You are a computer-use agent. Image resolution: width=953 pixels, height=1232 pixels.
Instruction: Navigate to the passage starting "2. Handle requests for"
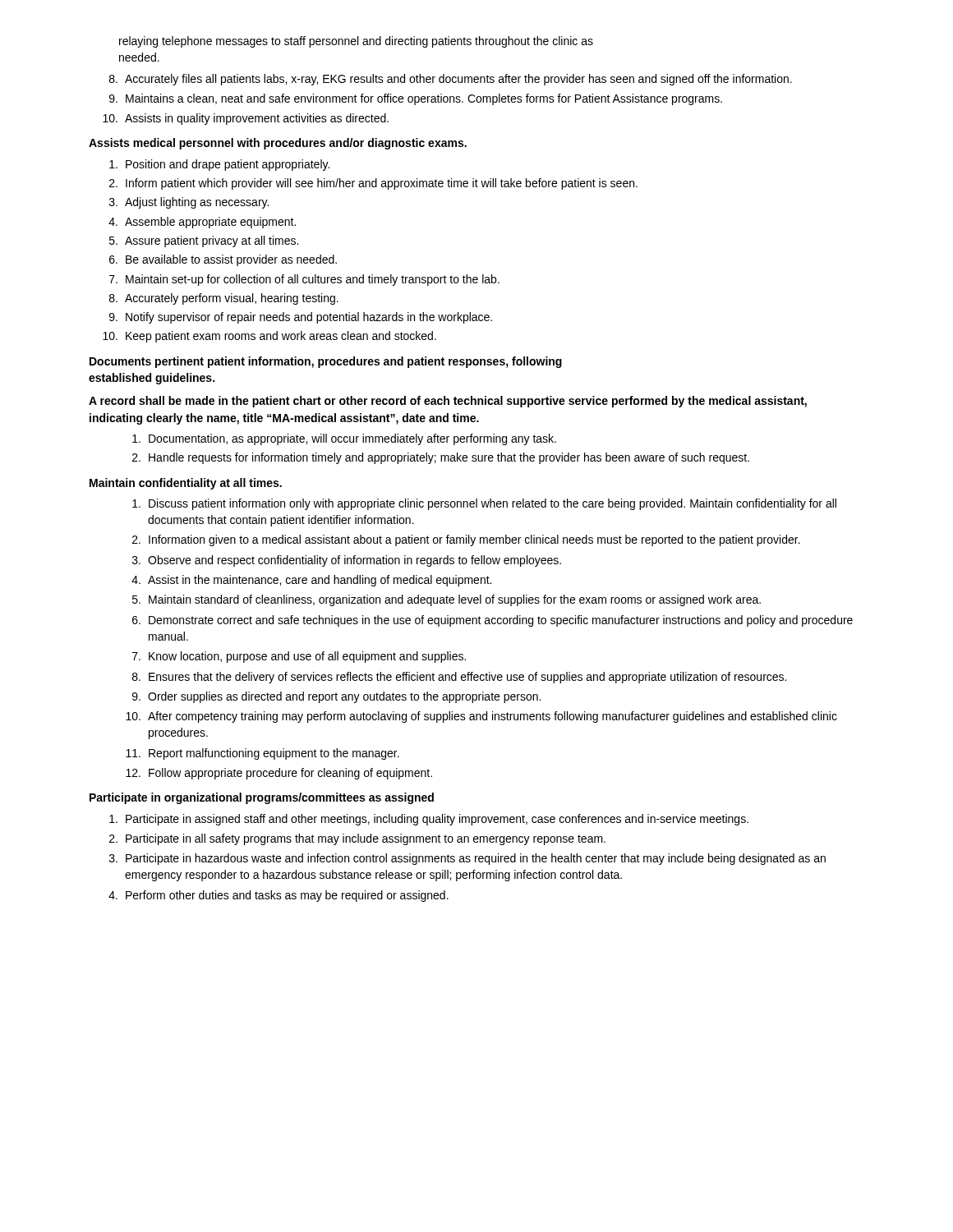(x=434, y=458)
